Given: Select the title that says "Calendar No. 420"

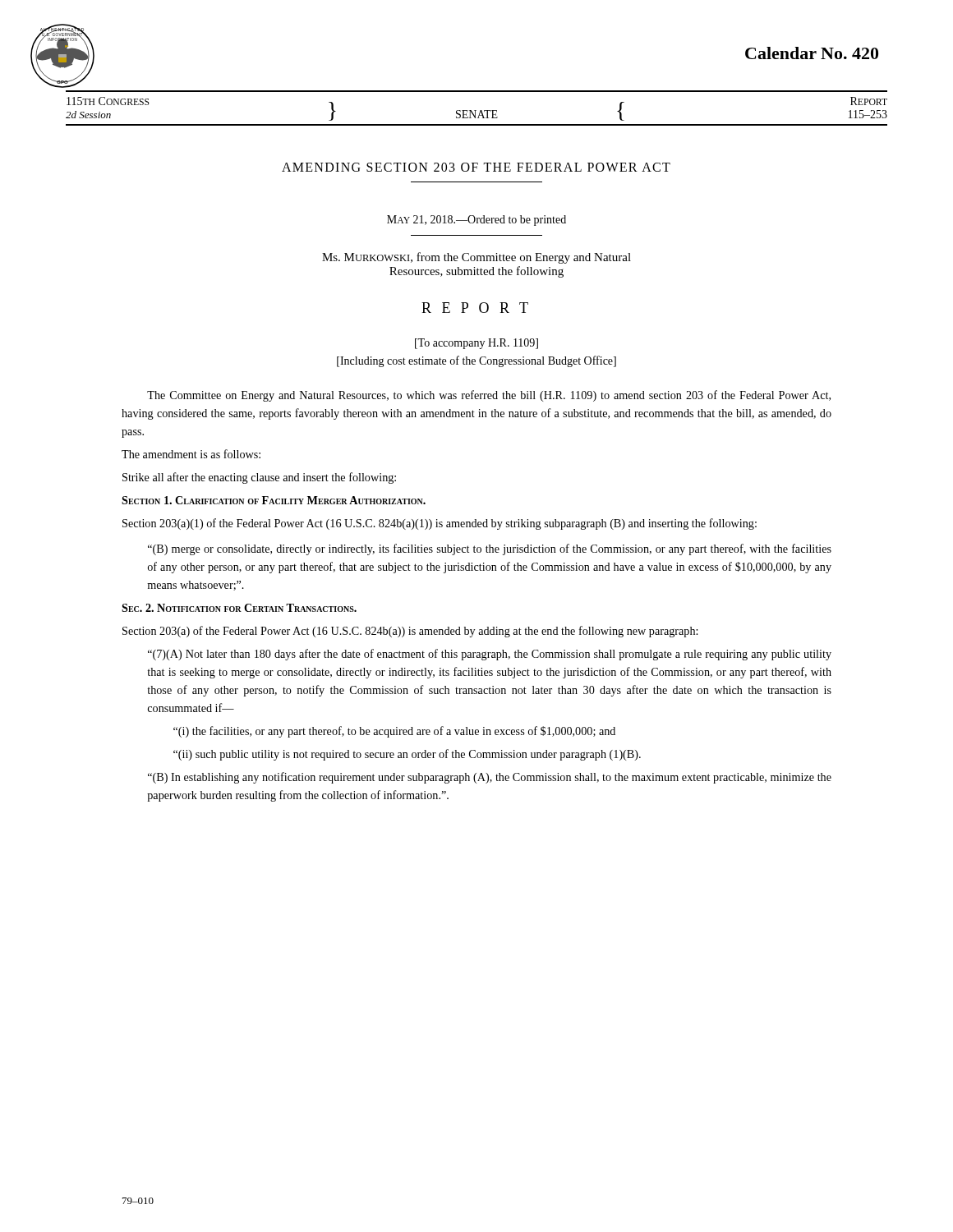Looking at the screenshot, I should (812, 53).
